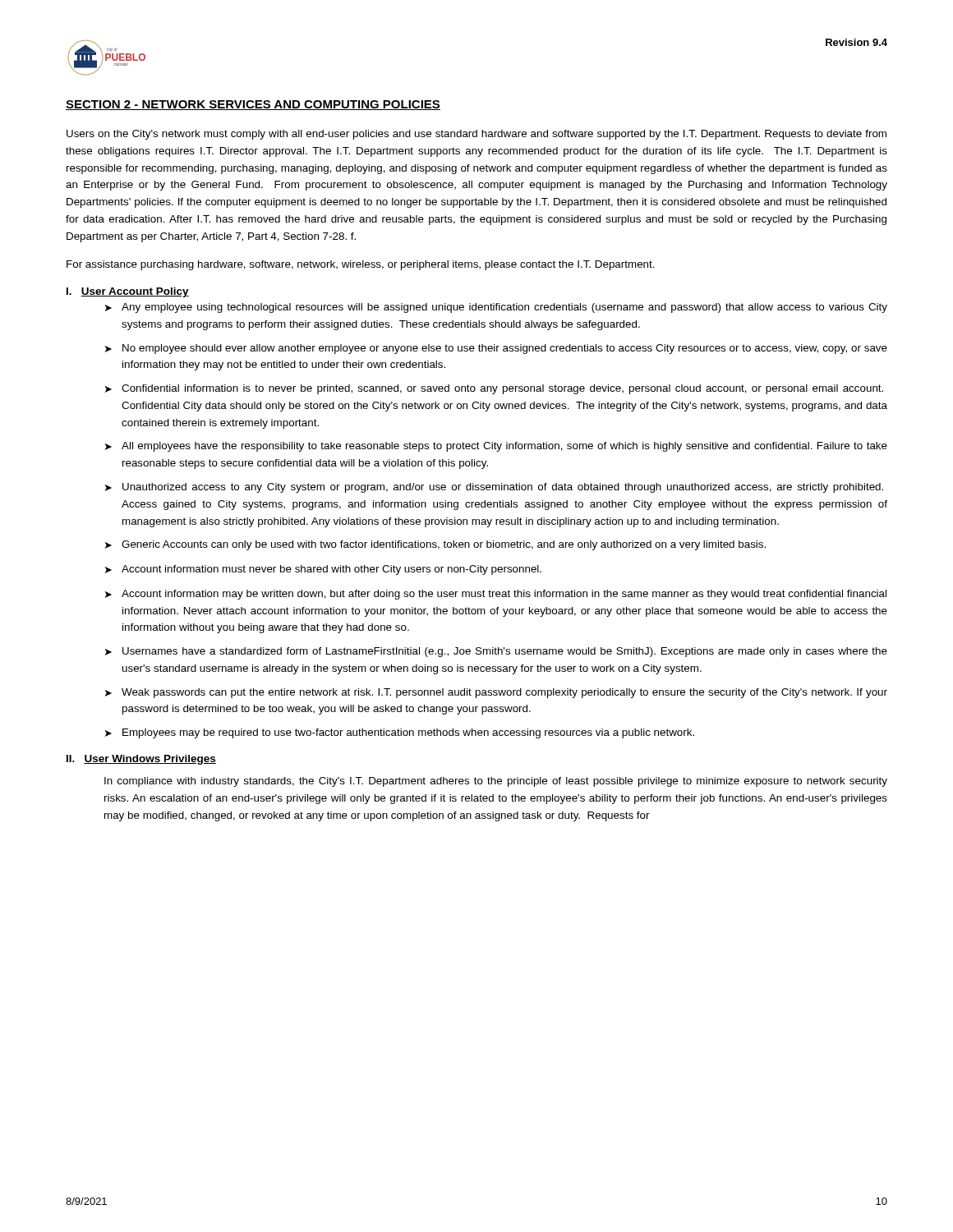Find the block on this page that starts "➤ Unauthorized access to any City system"
This screenshot has width=953, height=1232.
pos(495,504)
